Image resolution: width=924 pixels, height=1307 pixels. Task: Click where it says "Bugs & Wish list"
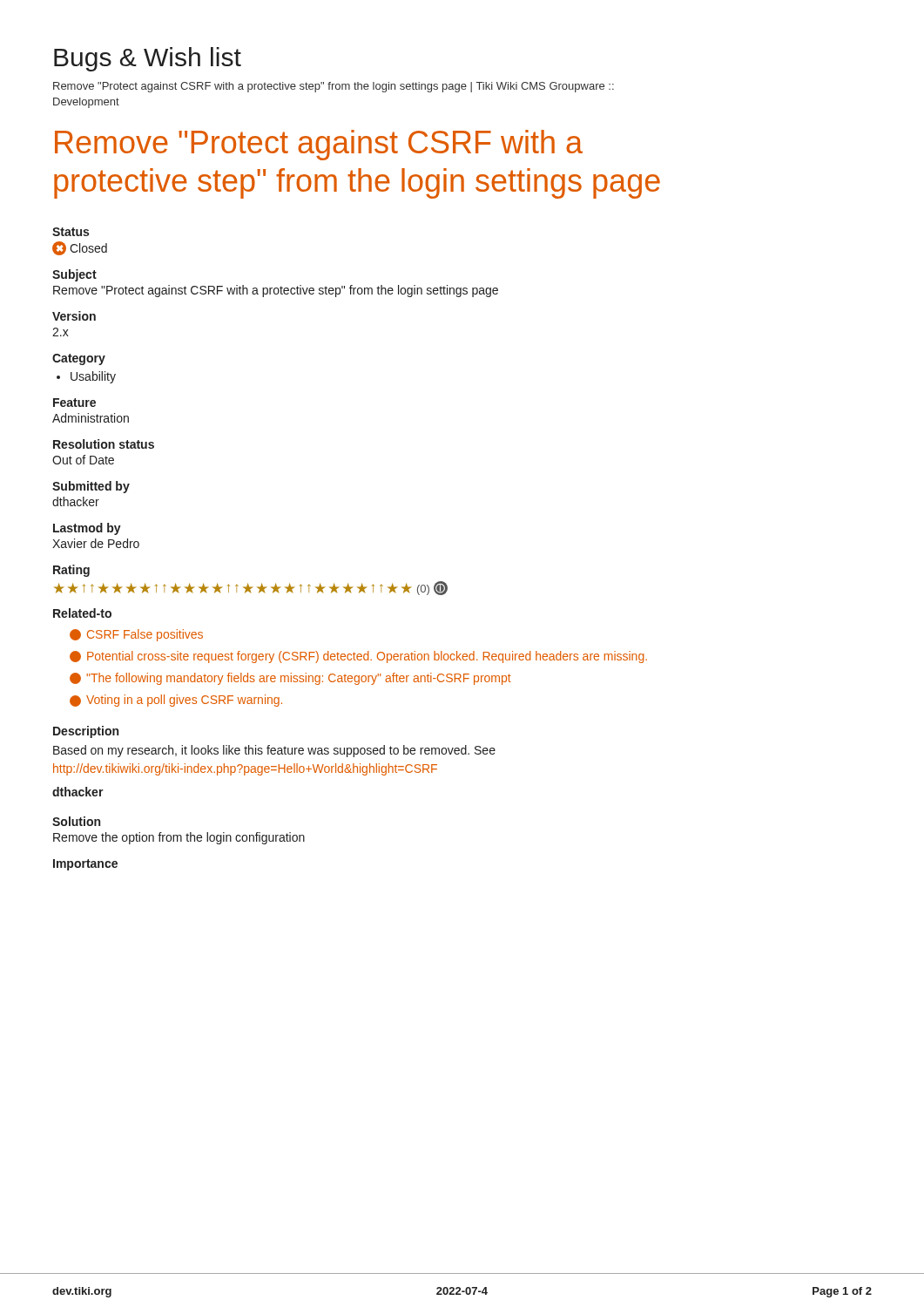[x=148, y=59]
